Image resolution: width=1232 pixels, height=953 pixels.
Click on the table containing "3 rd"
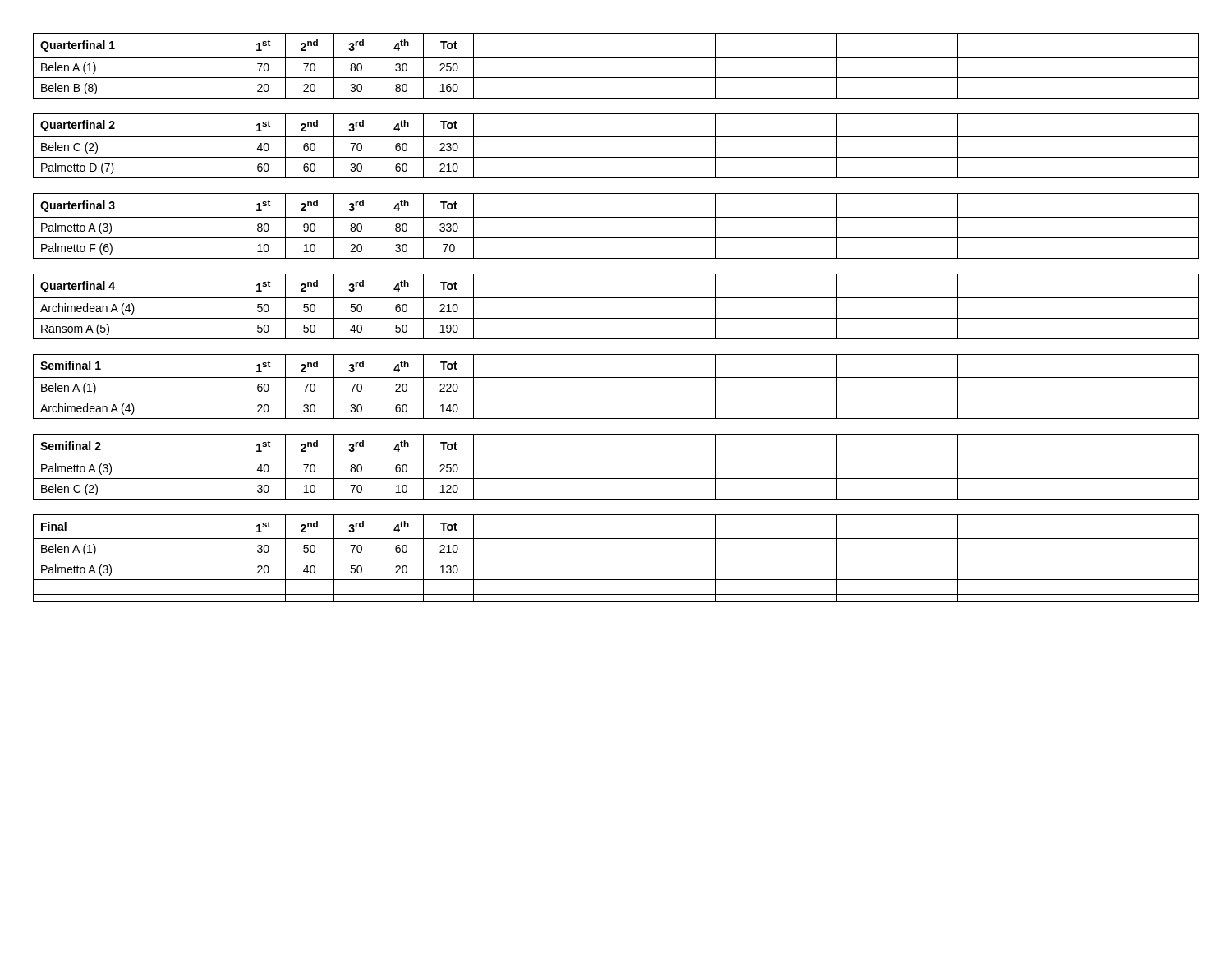click(x=616, y=317)
